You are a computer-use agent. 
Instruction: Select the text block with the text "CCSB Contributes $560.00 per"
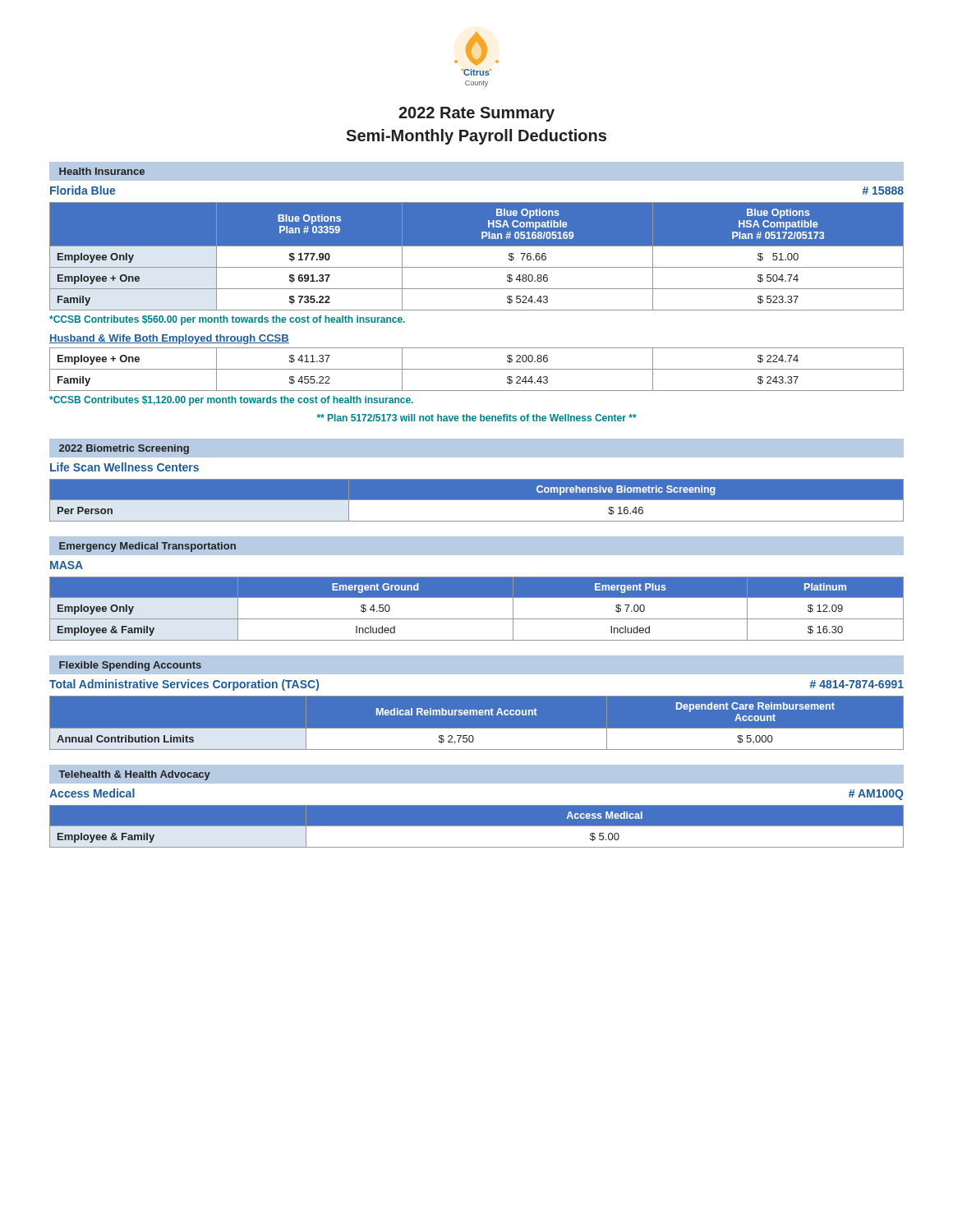coord(227,320)
